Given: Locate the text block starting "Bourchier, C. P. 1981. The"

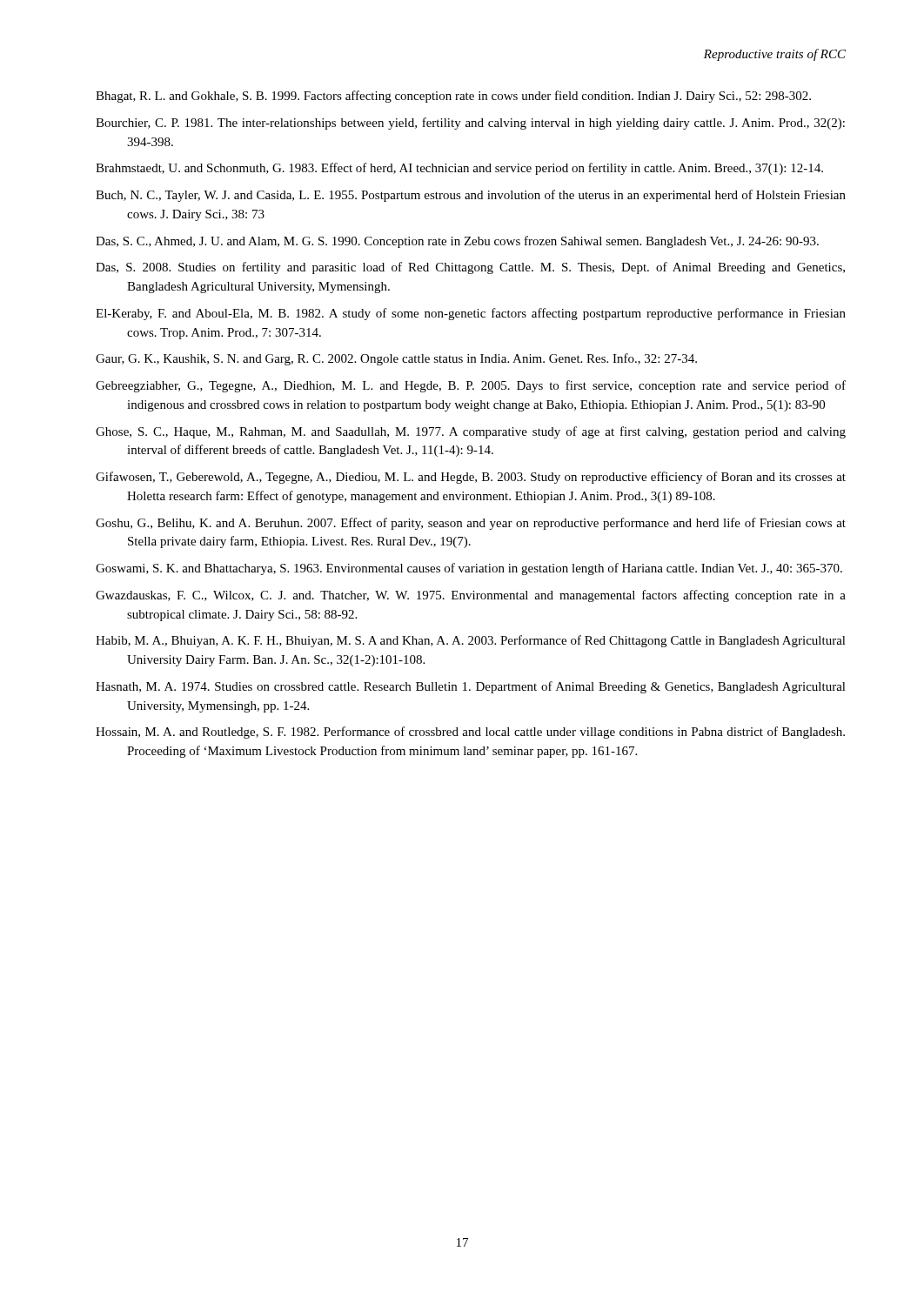Looking at the screenshot, I should (x=471, y=132).
